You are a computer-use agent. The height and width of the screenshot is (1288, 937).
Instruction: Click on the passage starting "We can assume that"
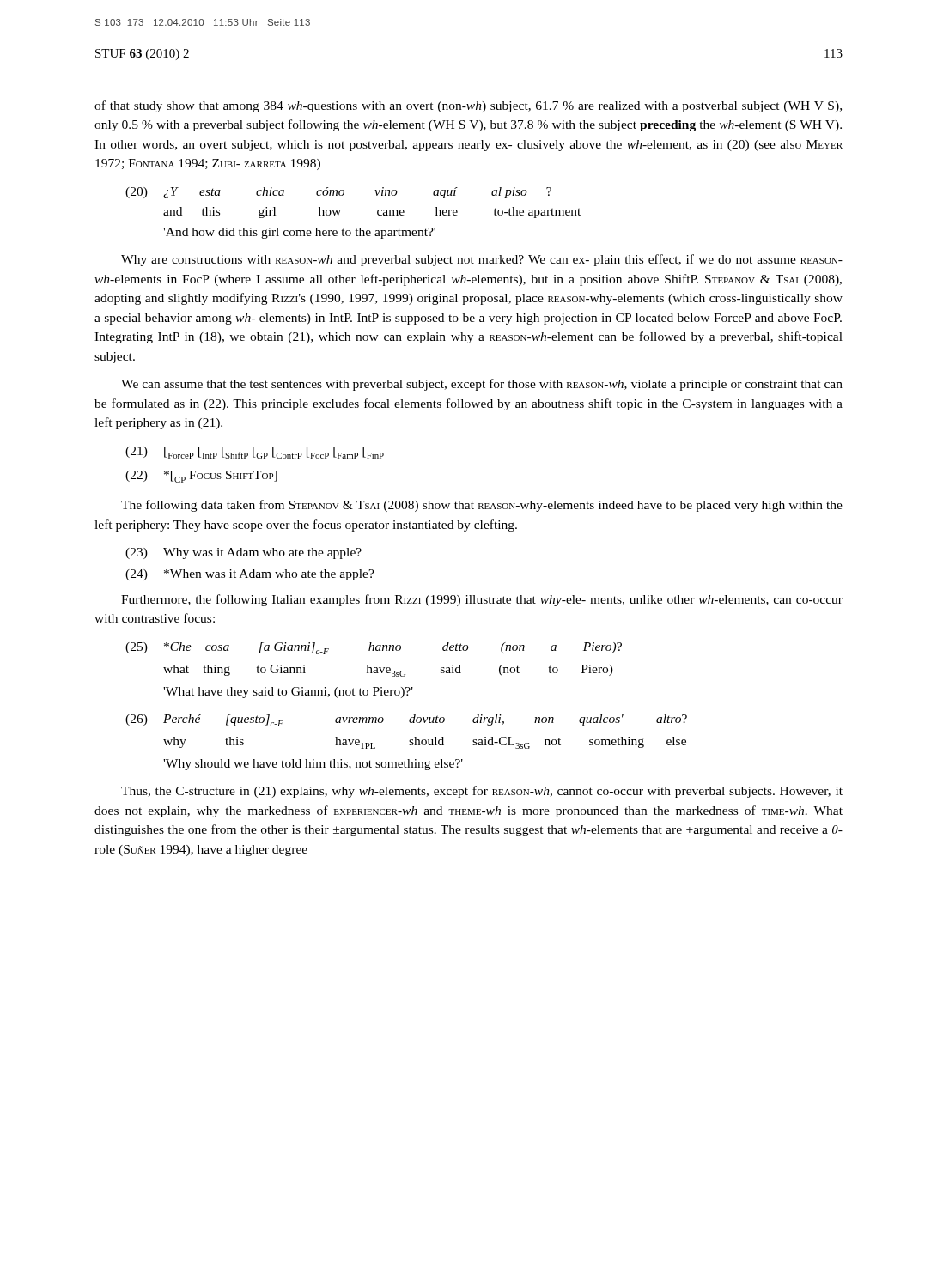(468, 403)
